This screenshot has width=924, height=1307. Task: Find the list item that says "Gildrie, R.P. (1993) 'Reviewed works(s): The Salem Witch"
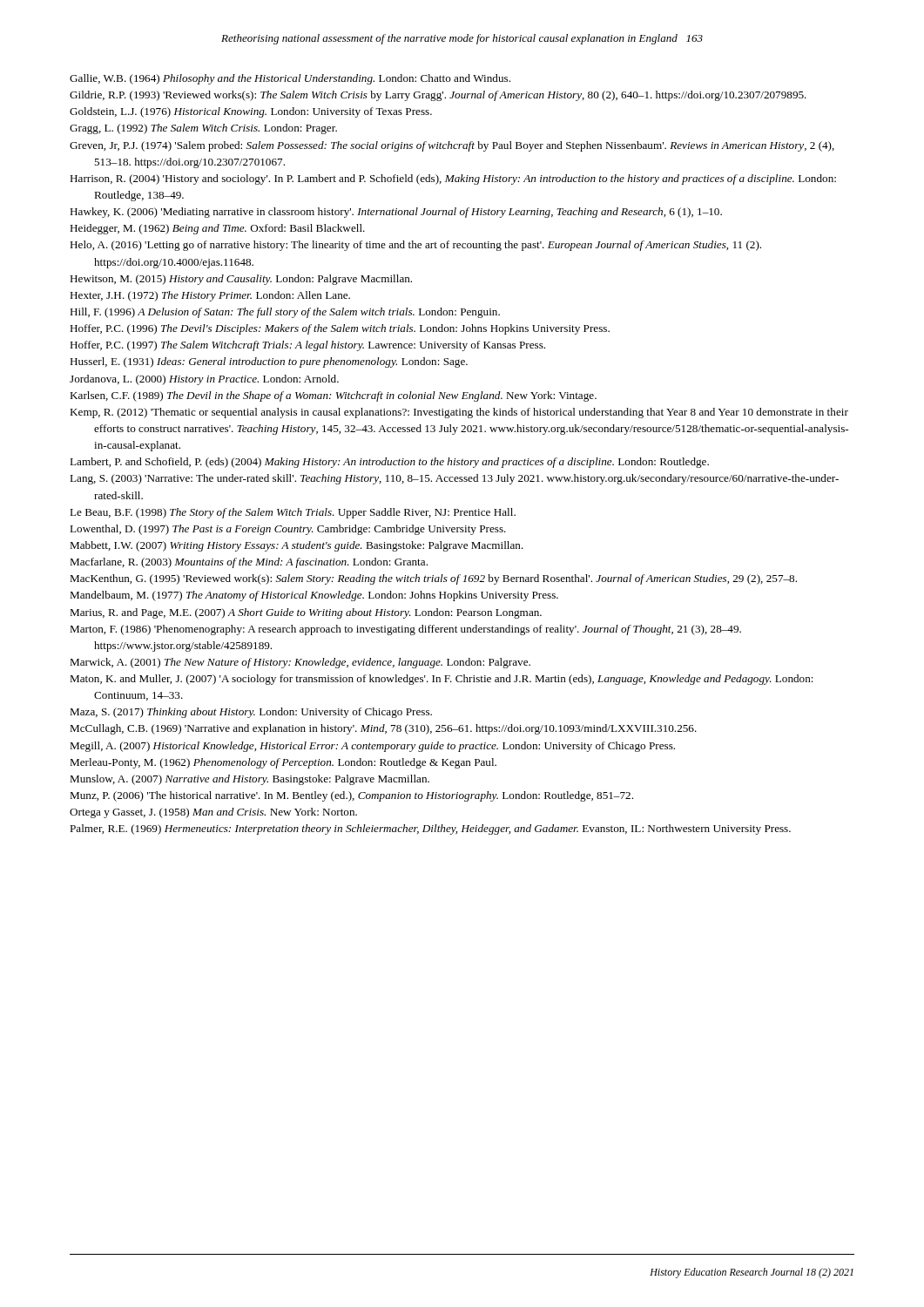(438, 95)
